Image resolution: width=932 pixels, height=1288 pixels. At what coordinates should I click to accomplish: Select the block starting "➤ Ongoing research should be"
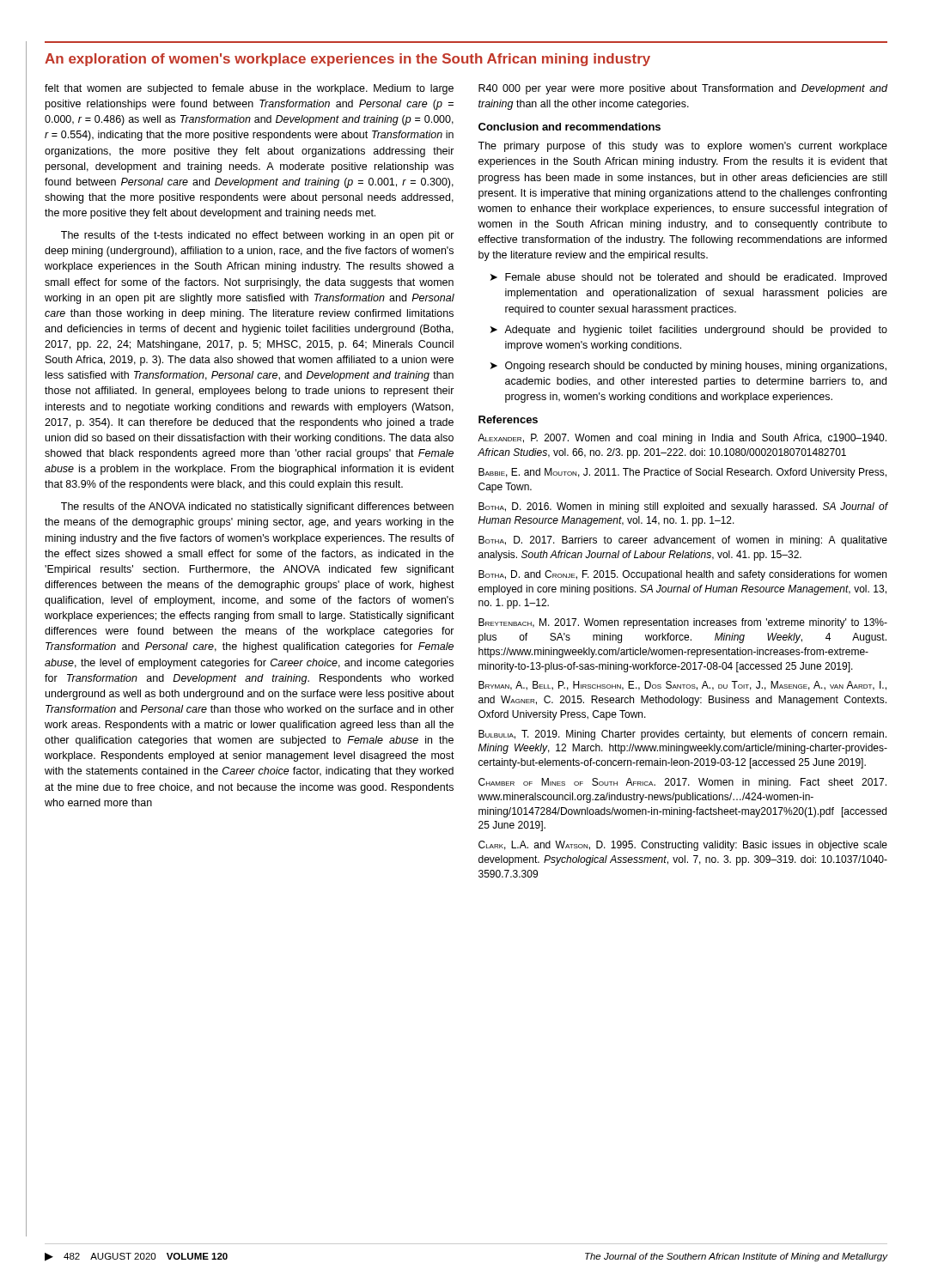(x=688, y=381)
